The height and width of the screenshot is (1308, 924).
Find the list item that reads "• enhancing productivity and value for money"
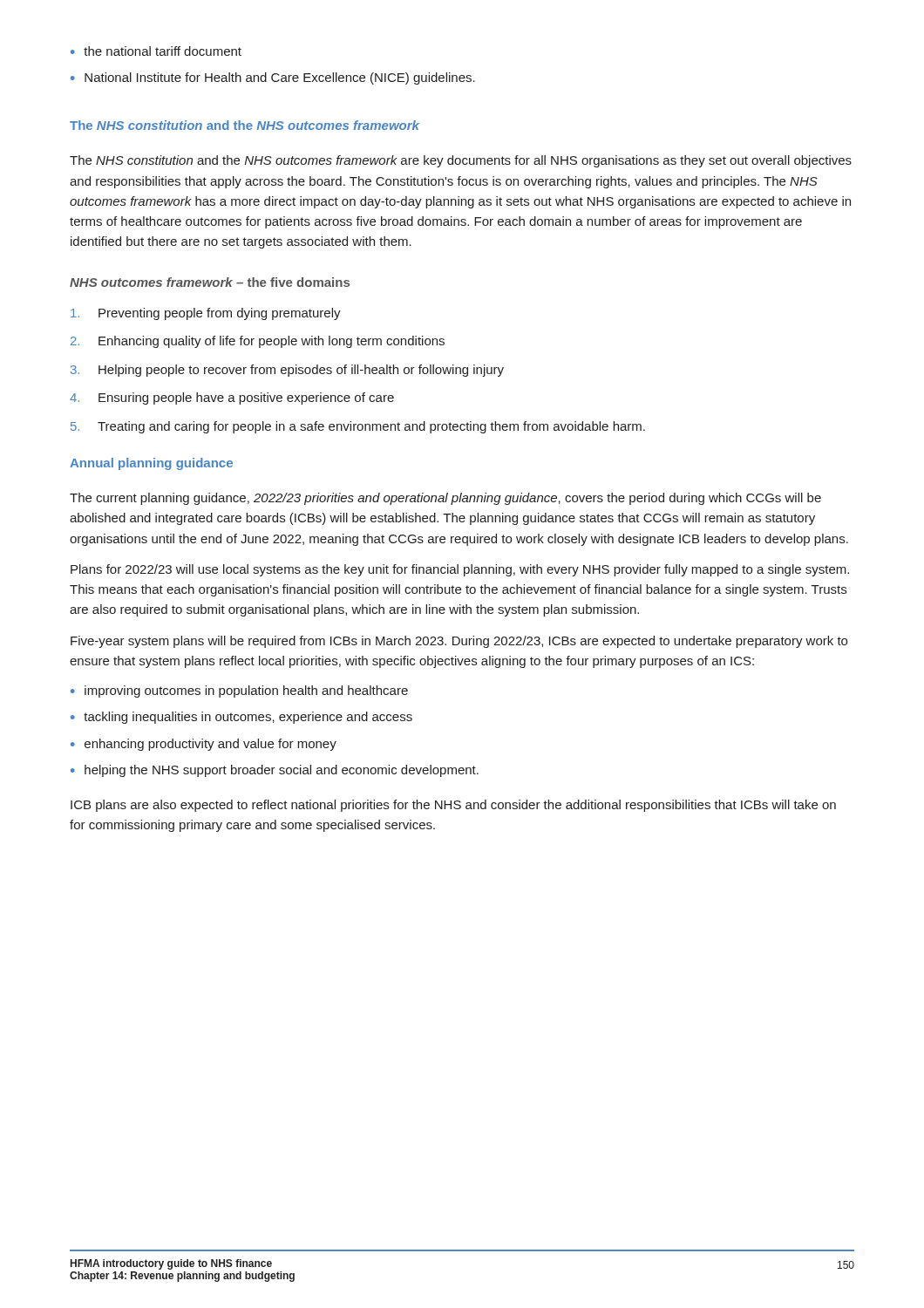(203, 745)
